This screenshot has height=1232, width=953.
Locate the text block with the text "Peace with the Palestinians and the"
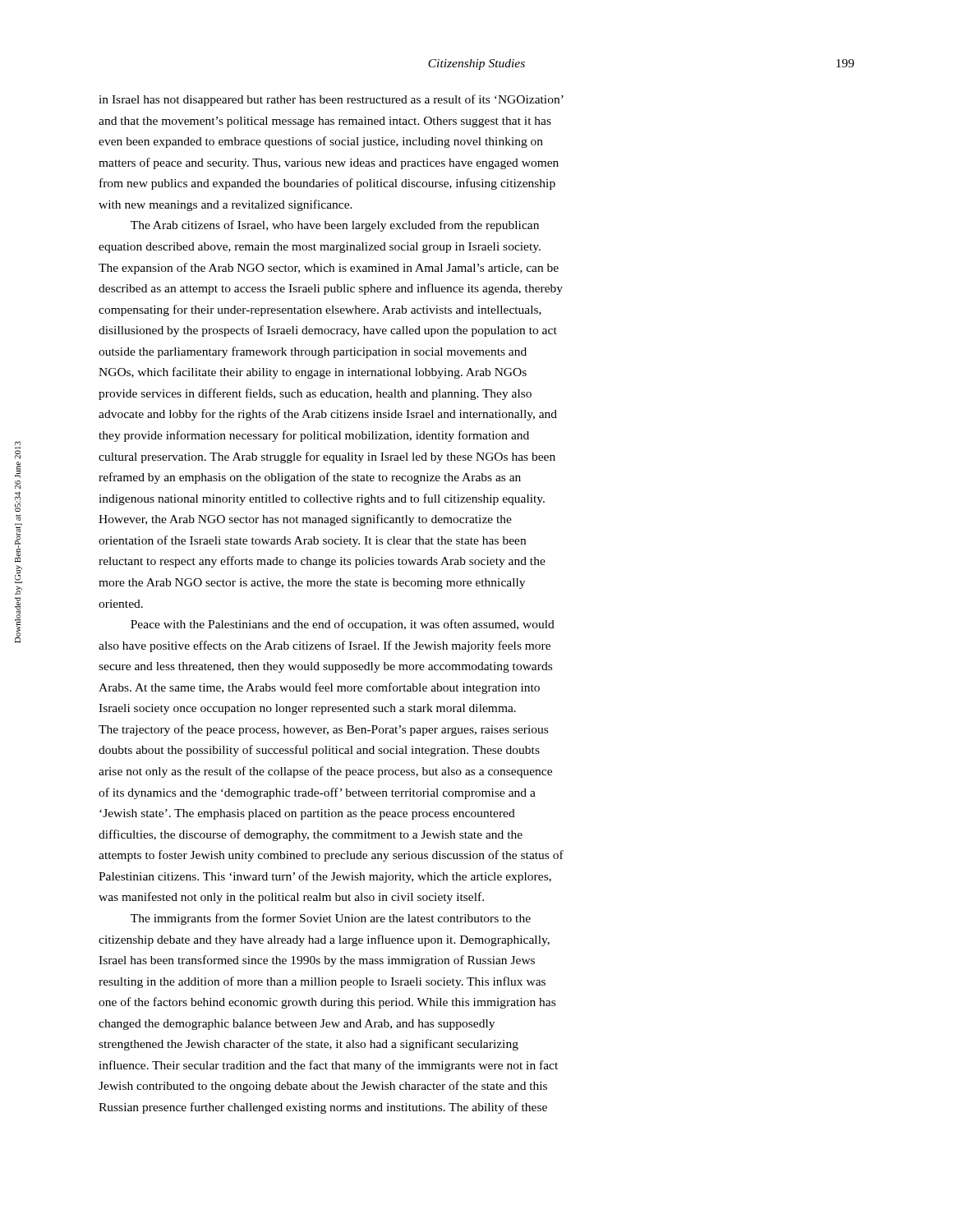click(x=476, y=761)
